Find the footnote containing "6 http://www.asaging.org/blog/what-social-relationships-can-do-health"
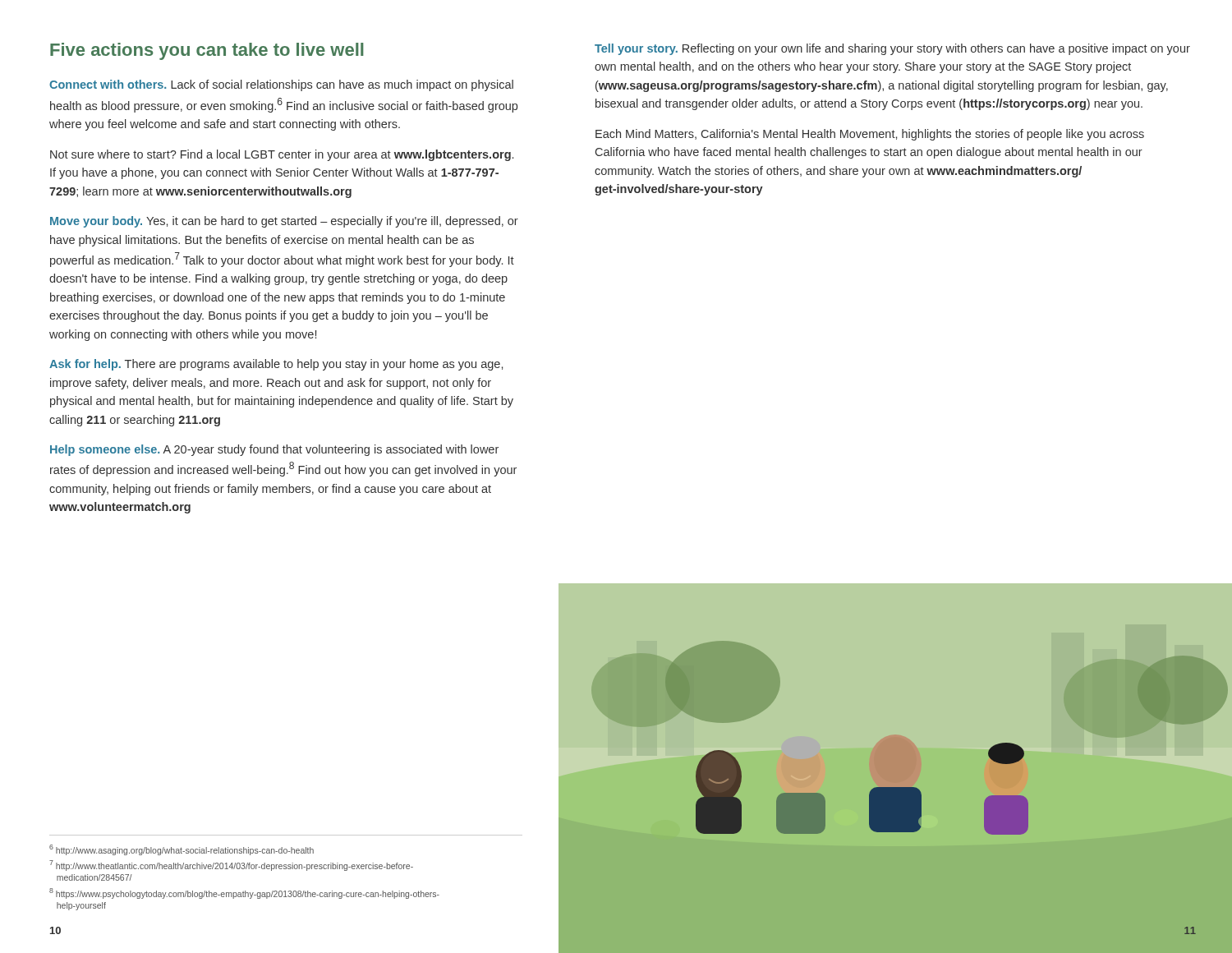The image size is (1232, 953). (x=182, y=849)
